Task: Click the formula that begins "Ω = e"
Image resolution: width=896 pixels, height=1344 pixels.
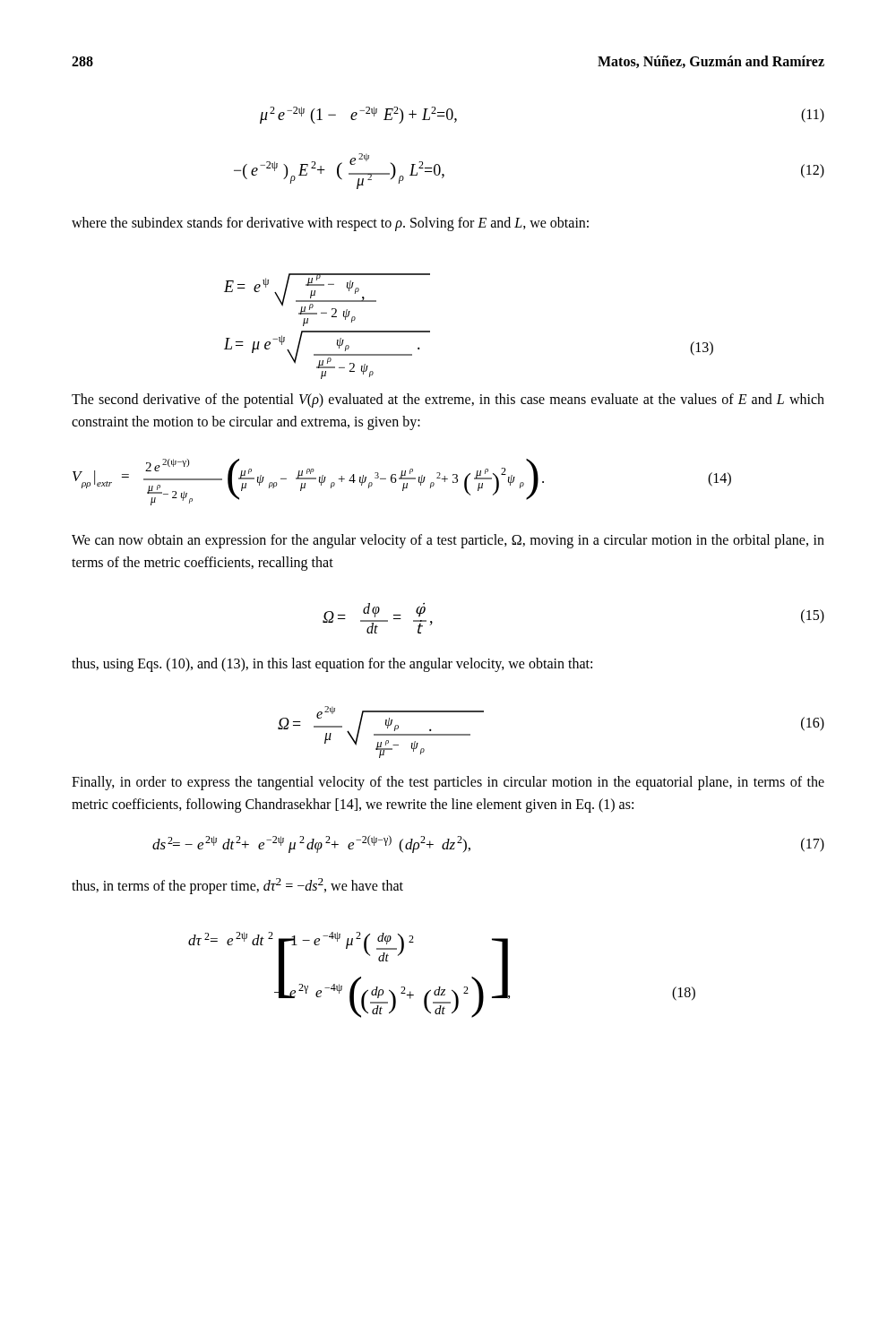Action: point(415,734)
